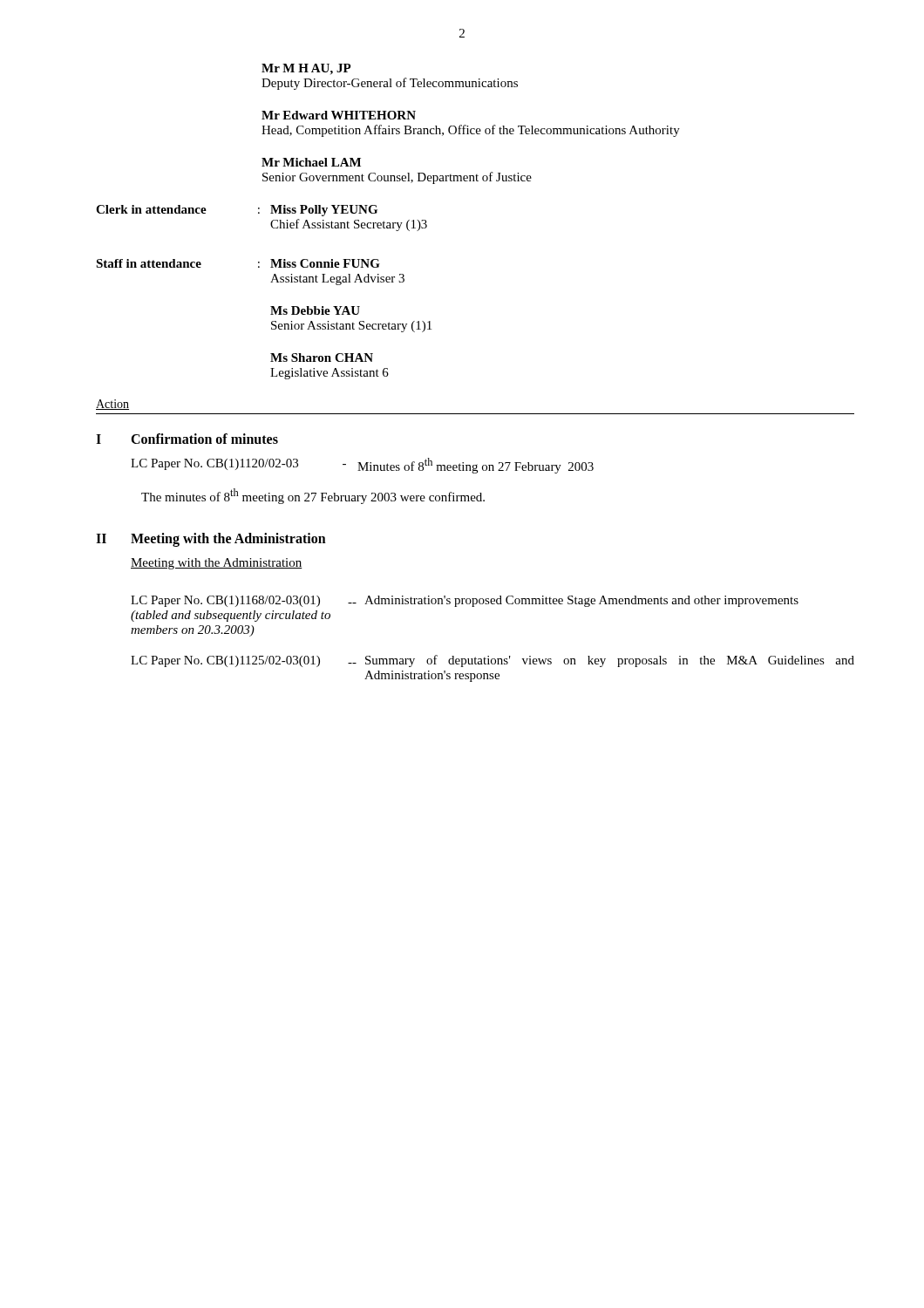Locate the text block containing "LC Paper No. CB(1)1168/02-03(01) (tabled and subsequently"
924x1308 pixels.
coord(492,615)
